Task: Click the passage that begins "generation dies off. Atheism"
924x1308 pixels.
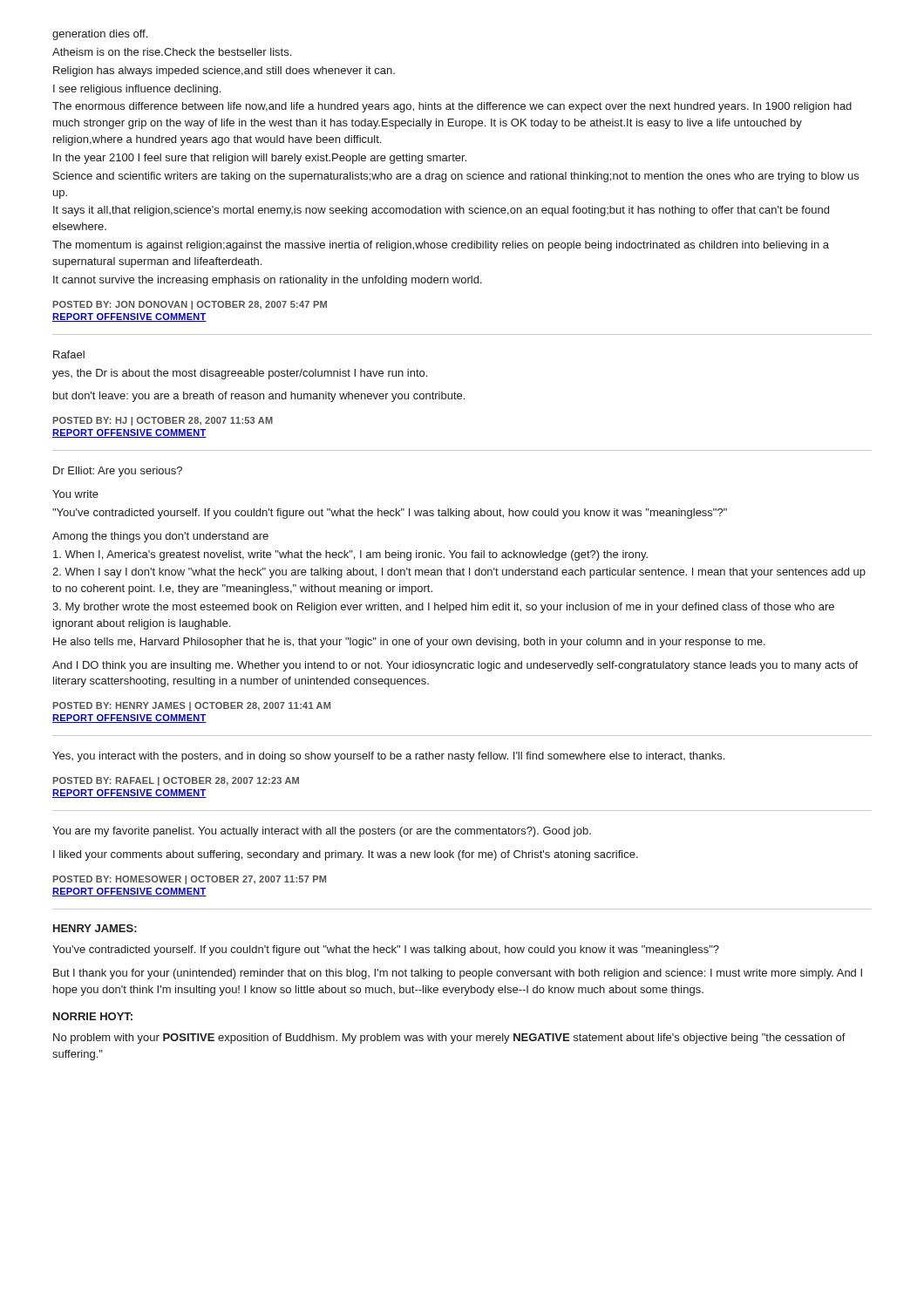Action: [x=462, y=157]
